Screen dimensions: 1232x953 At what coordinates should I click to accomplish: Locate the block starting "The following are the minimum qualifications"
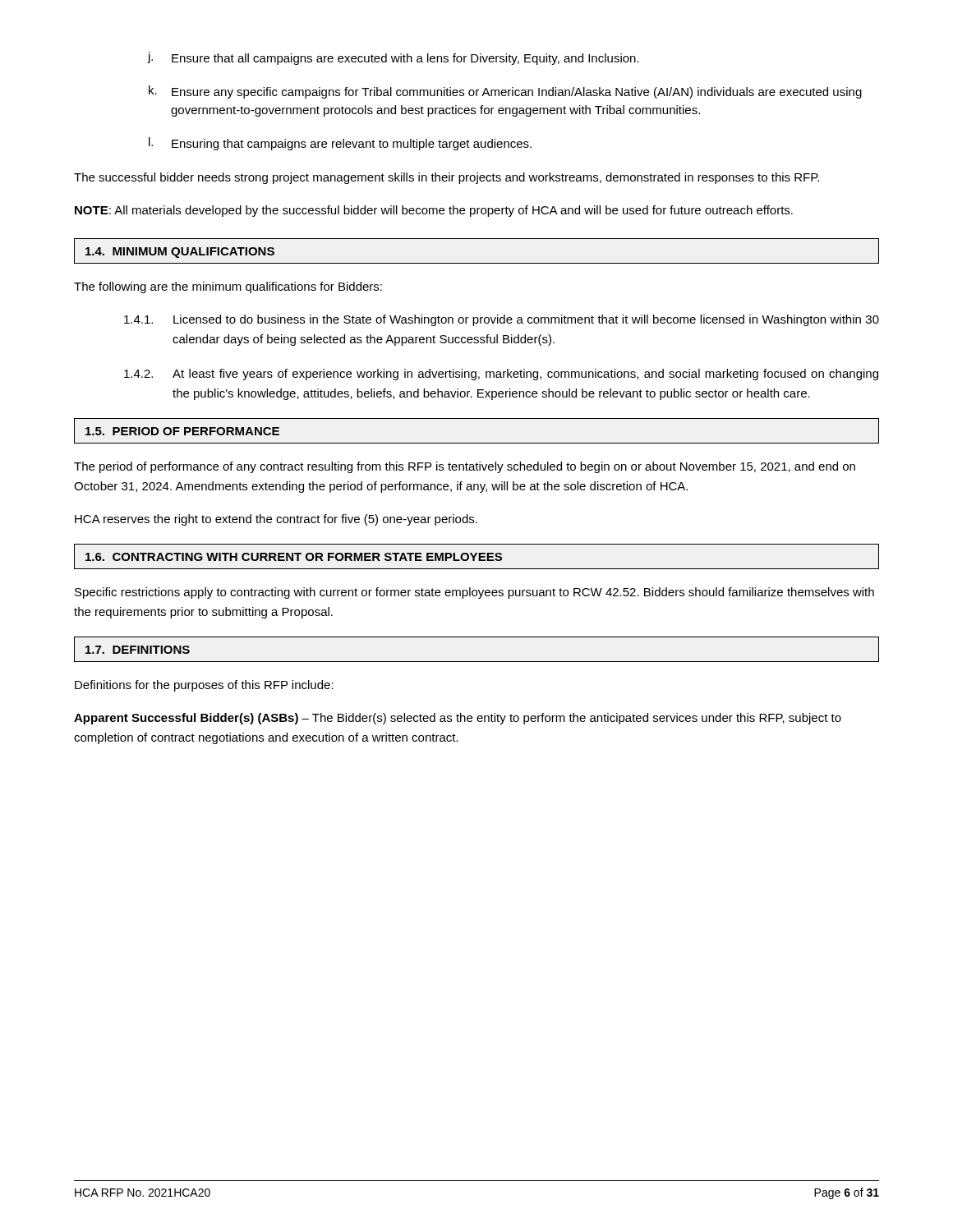(228, 286)
